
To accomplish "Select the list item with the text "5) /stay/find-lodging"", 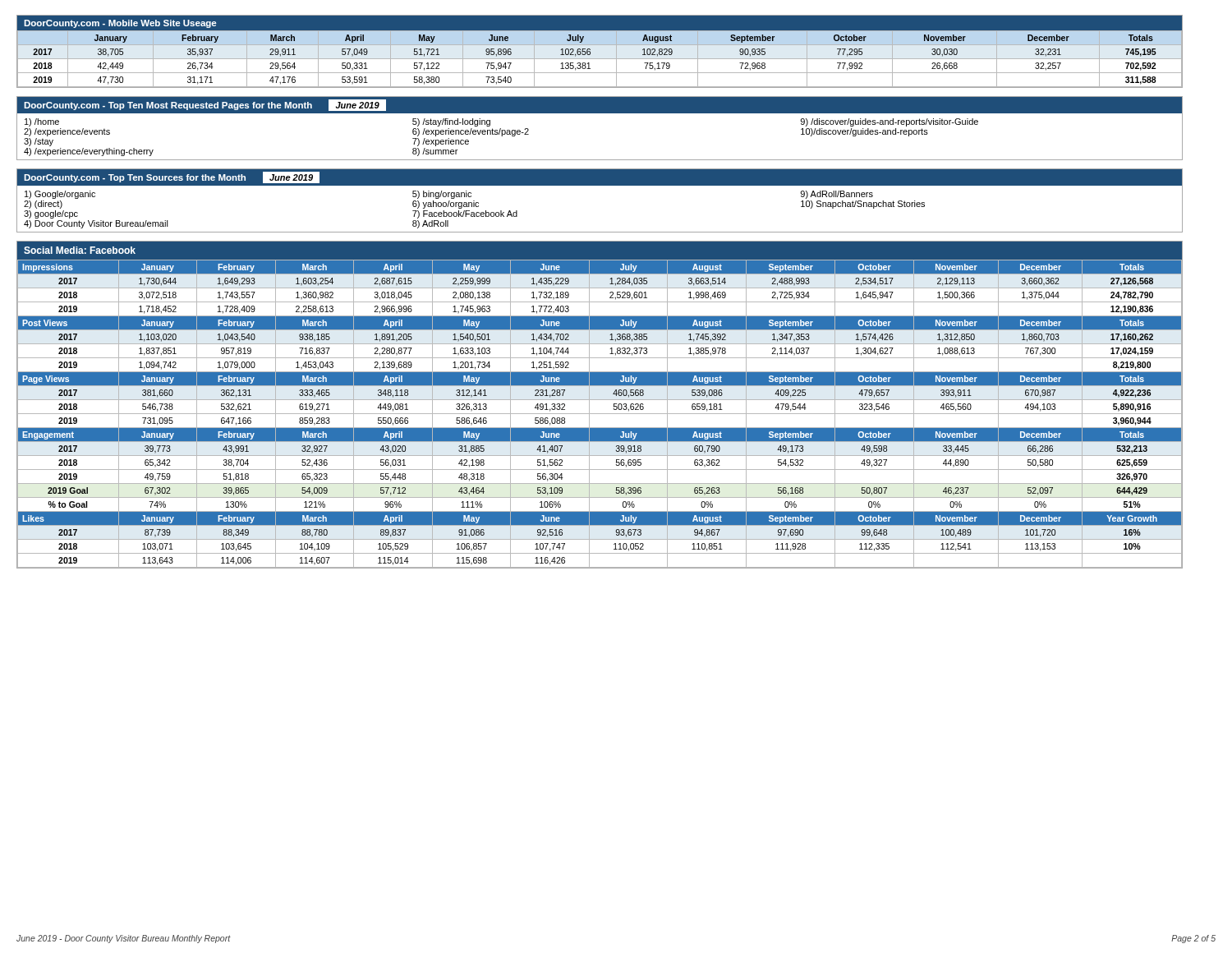I will [x=451, y=122].
